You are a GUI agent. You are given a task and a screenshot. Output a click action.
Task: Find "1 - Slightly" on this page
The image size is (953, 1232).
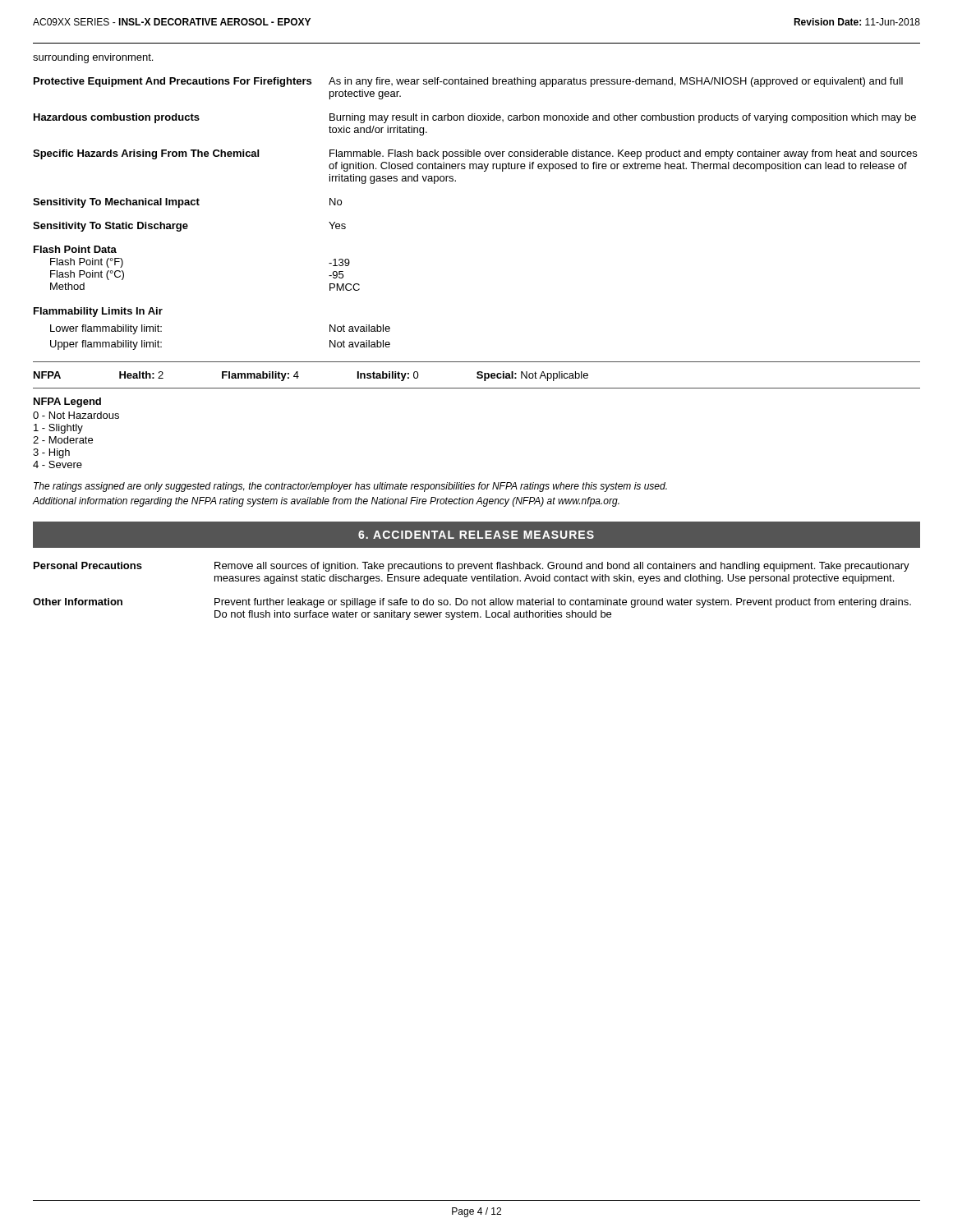click(58, 428)
